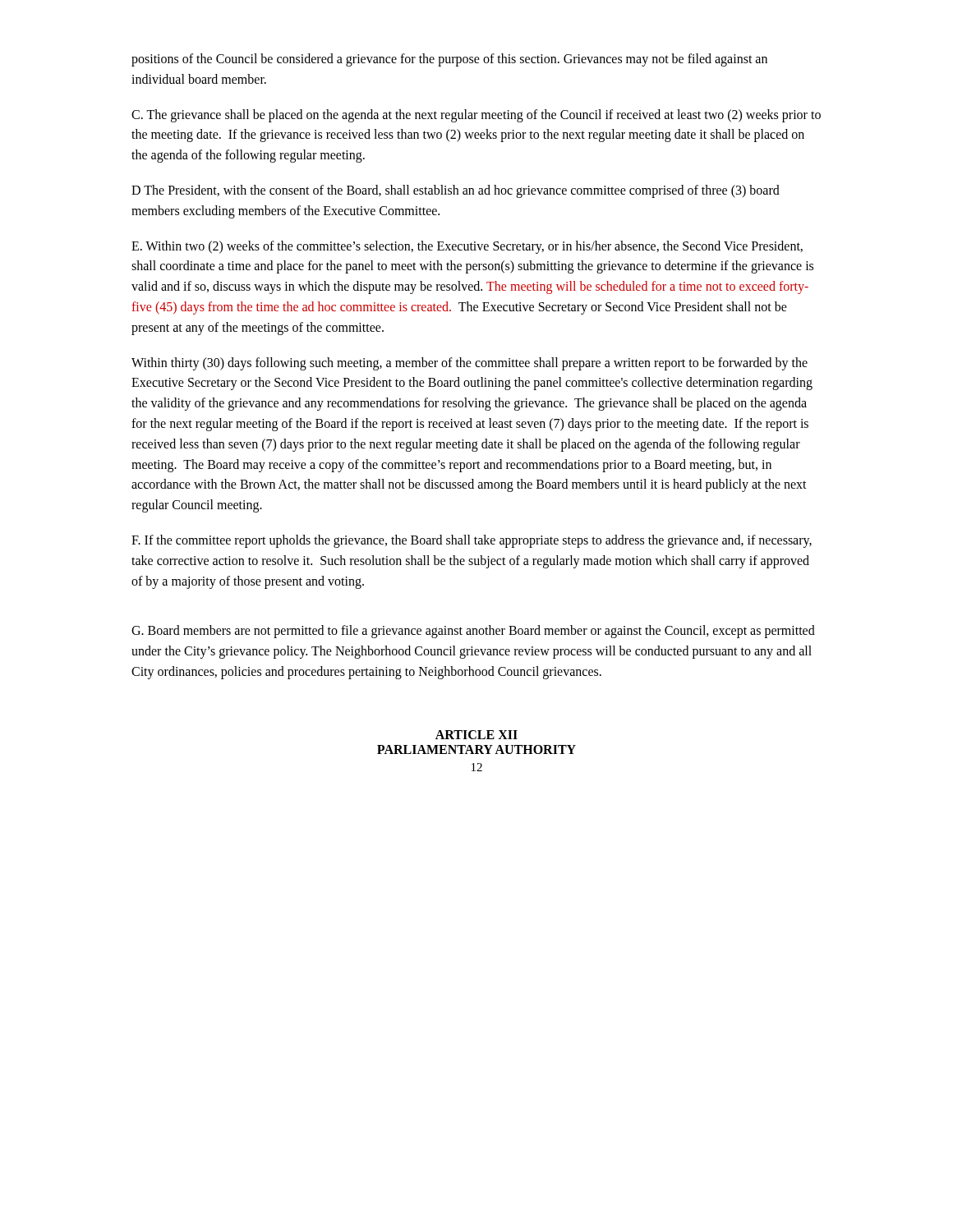Select the element starting "positions of the Council"
Screen dimensions: 1232x953
coord(450,69)
